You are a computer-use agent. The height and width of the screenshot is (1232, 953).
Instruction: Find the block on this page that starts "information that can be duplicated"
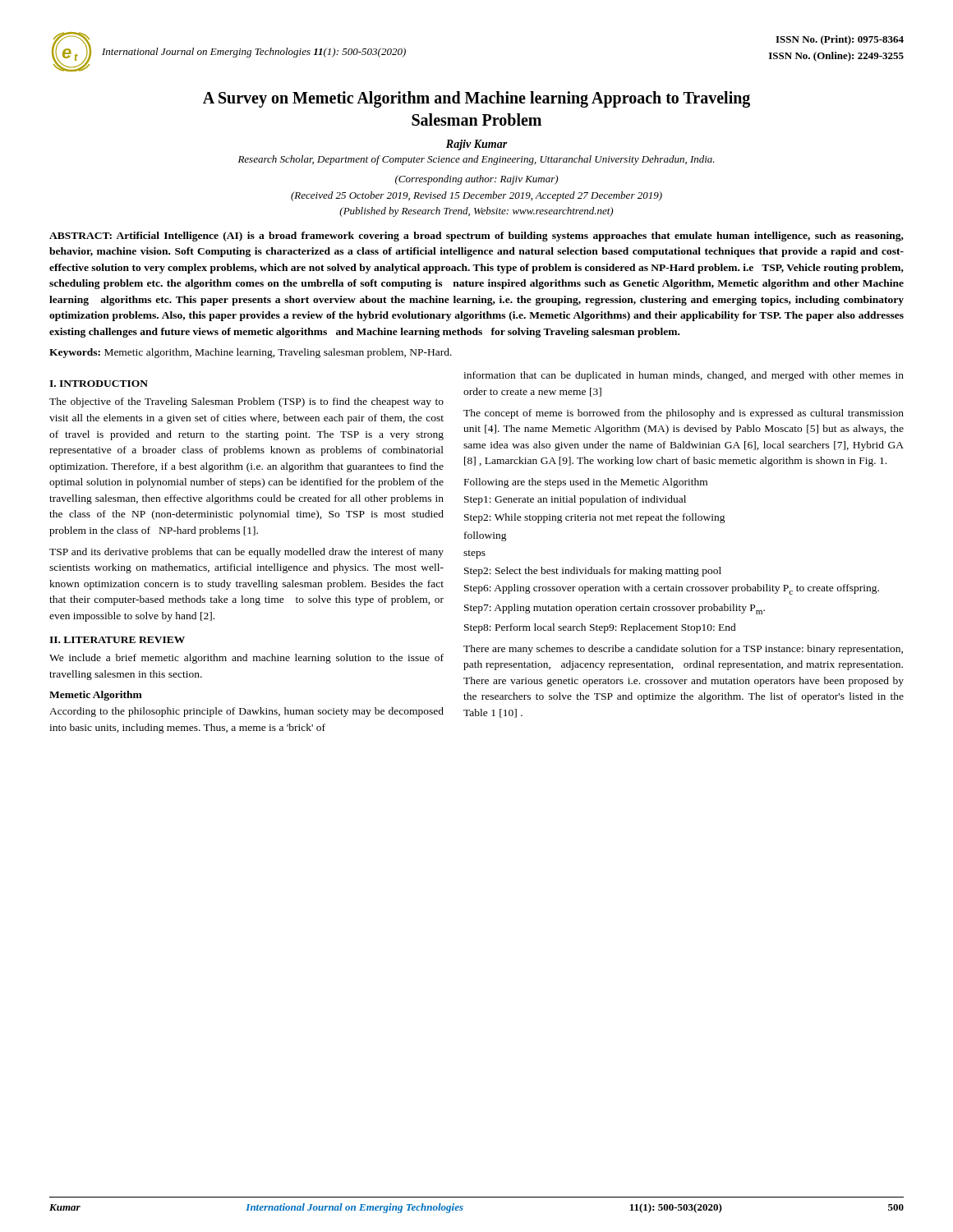pyautogui.click(x=684, y=383)
